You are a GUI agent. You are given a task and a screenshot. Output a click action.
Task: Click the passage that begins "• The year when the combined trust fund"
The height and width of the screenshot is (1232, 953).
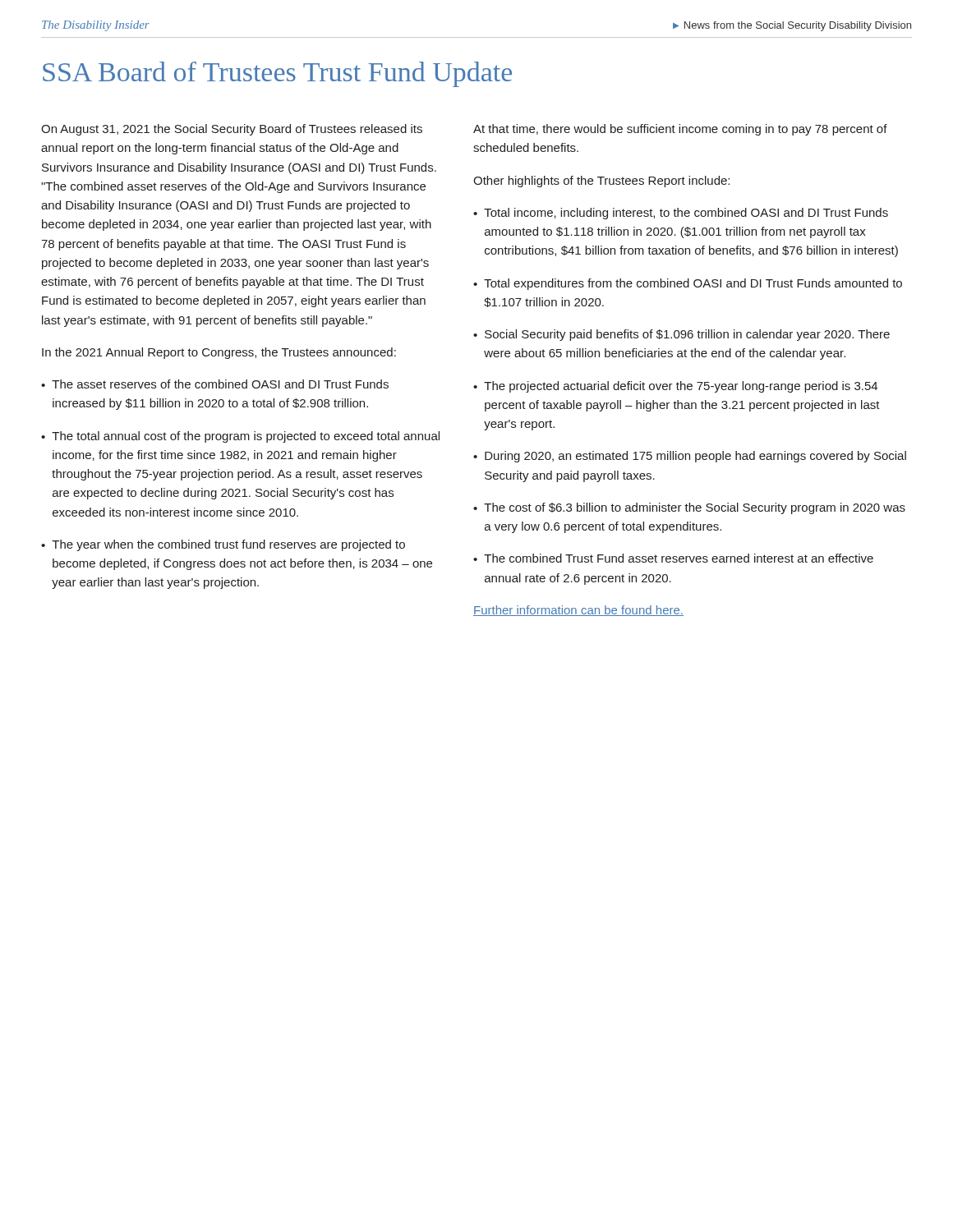tap(242, 563)
